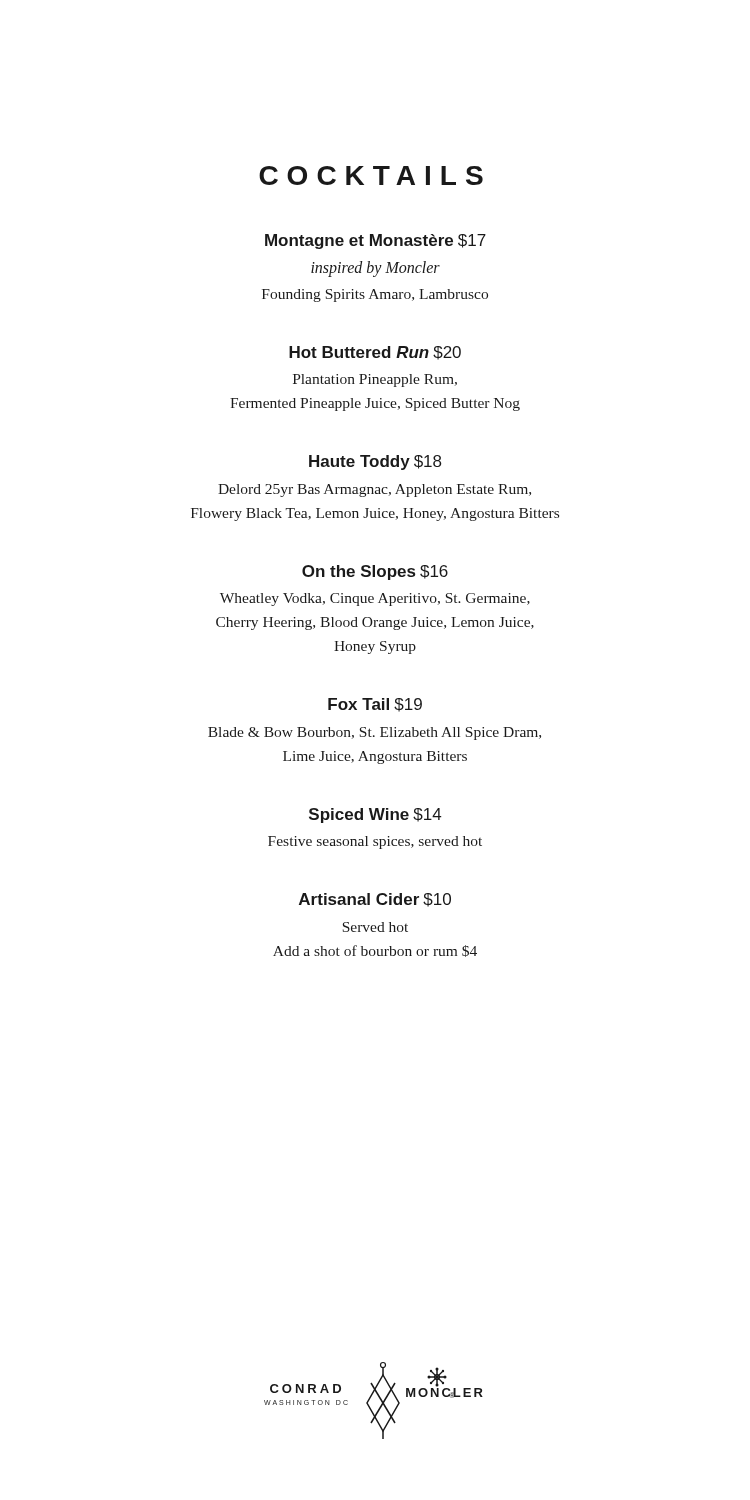Click the section header that begins "Hot Buttered Run $20 Plantation Pineapple Rum,Fermented"
This screenshot has height=1500, width=750.
click(375, 379)
